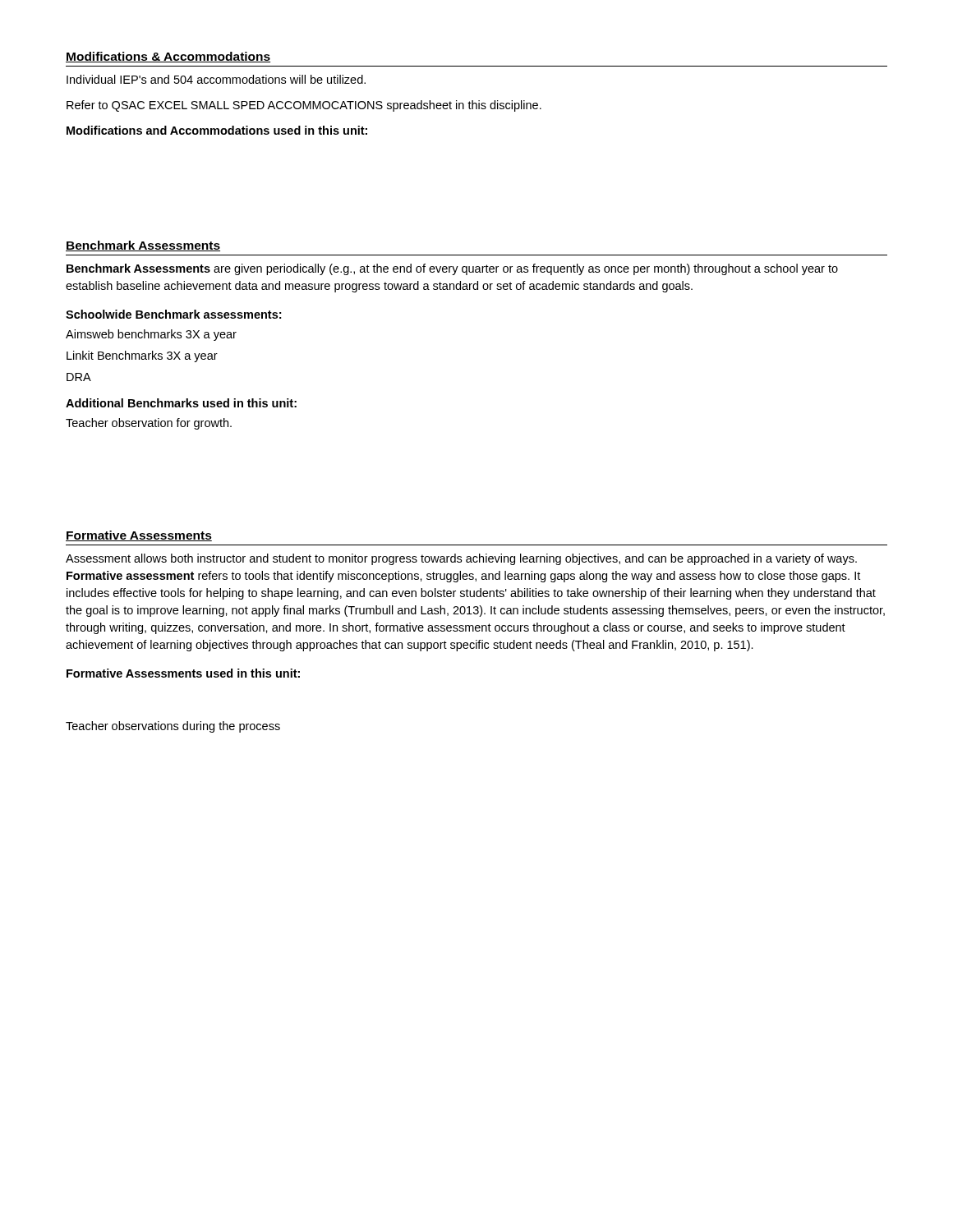
Task: Find "Formative Assessments" on this page
Action: coord(476,537)
